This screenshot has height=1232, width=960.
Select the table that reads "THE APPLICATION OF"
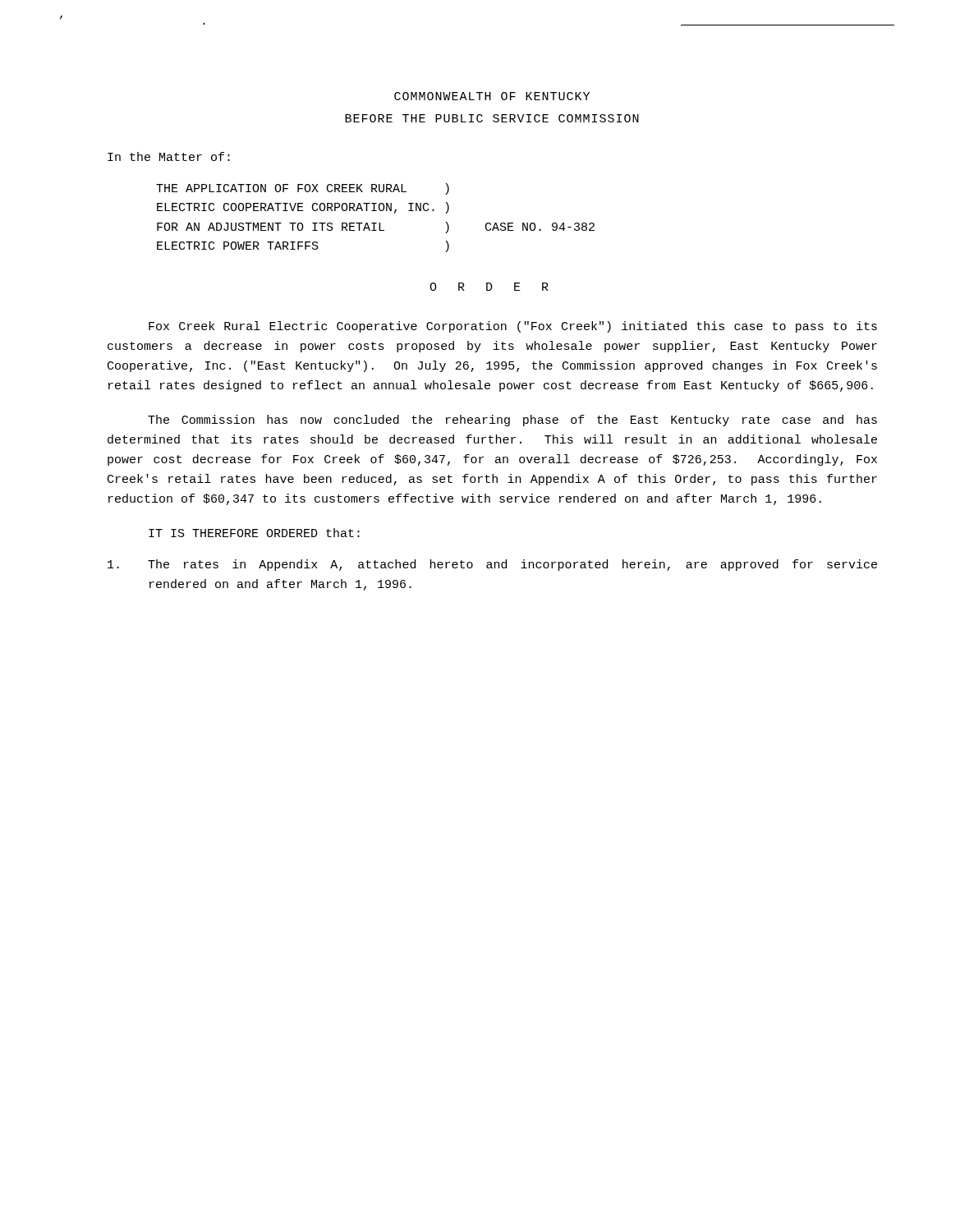[x=517, y=218]
